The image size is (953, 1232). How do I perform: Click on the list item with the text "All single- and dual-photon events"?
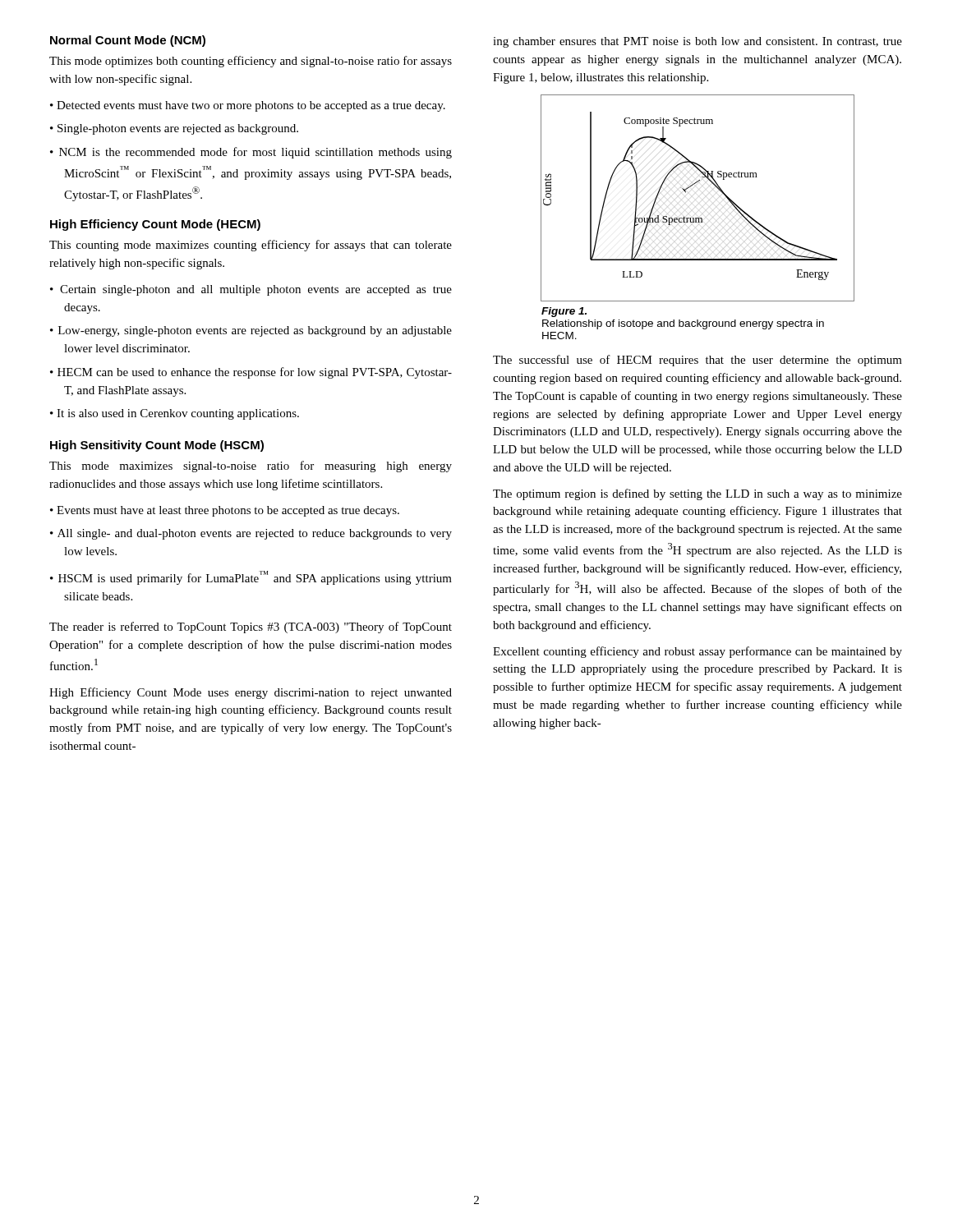[258, 542]
